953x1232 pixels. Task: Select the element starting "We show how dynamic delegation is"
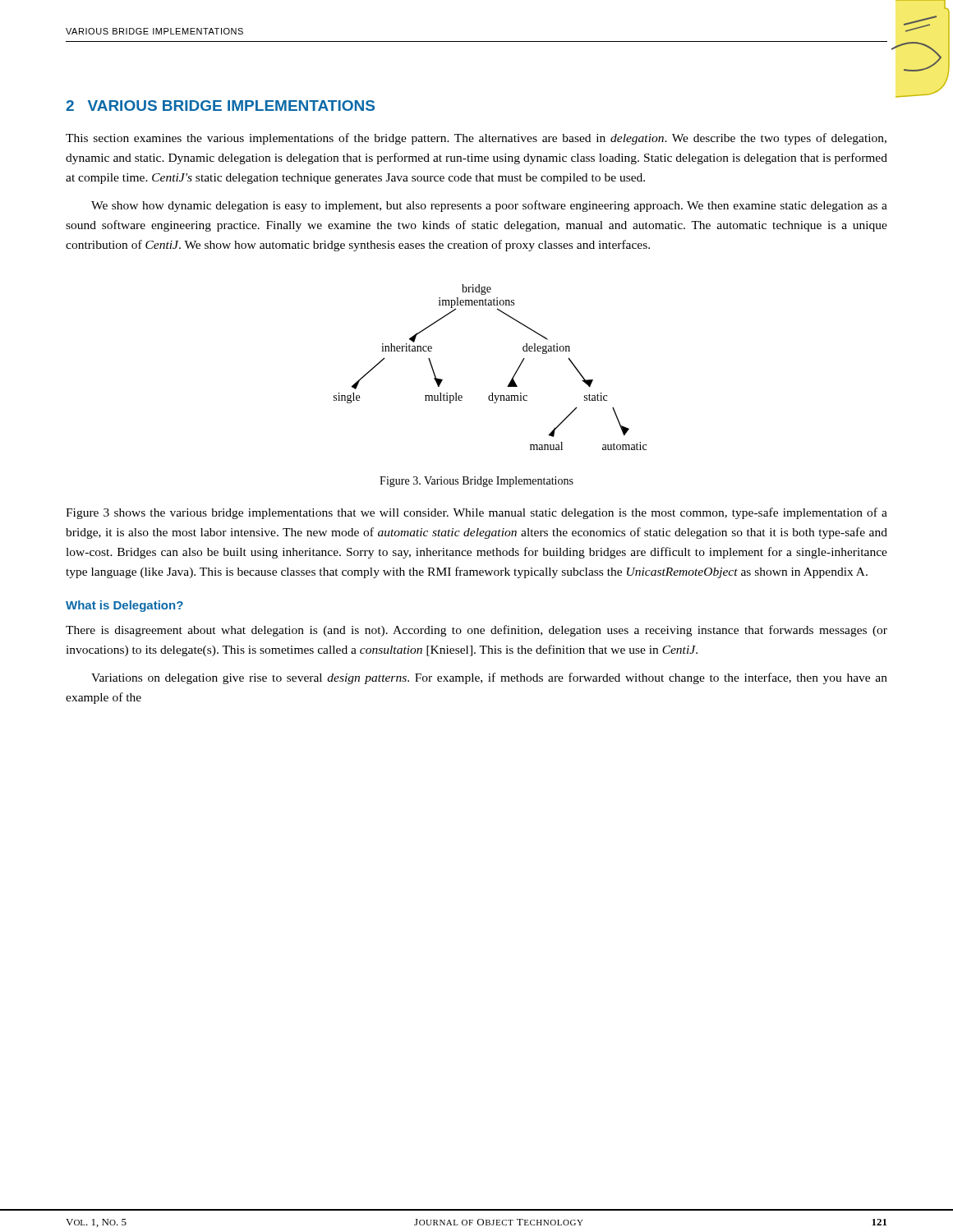click(x=476, y=225)
